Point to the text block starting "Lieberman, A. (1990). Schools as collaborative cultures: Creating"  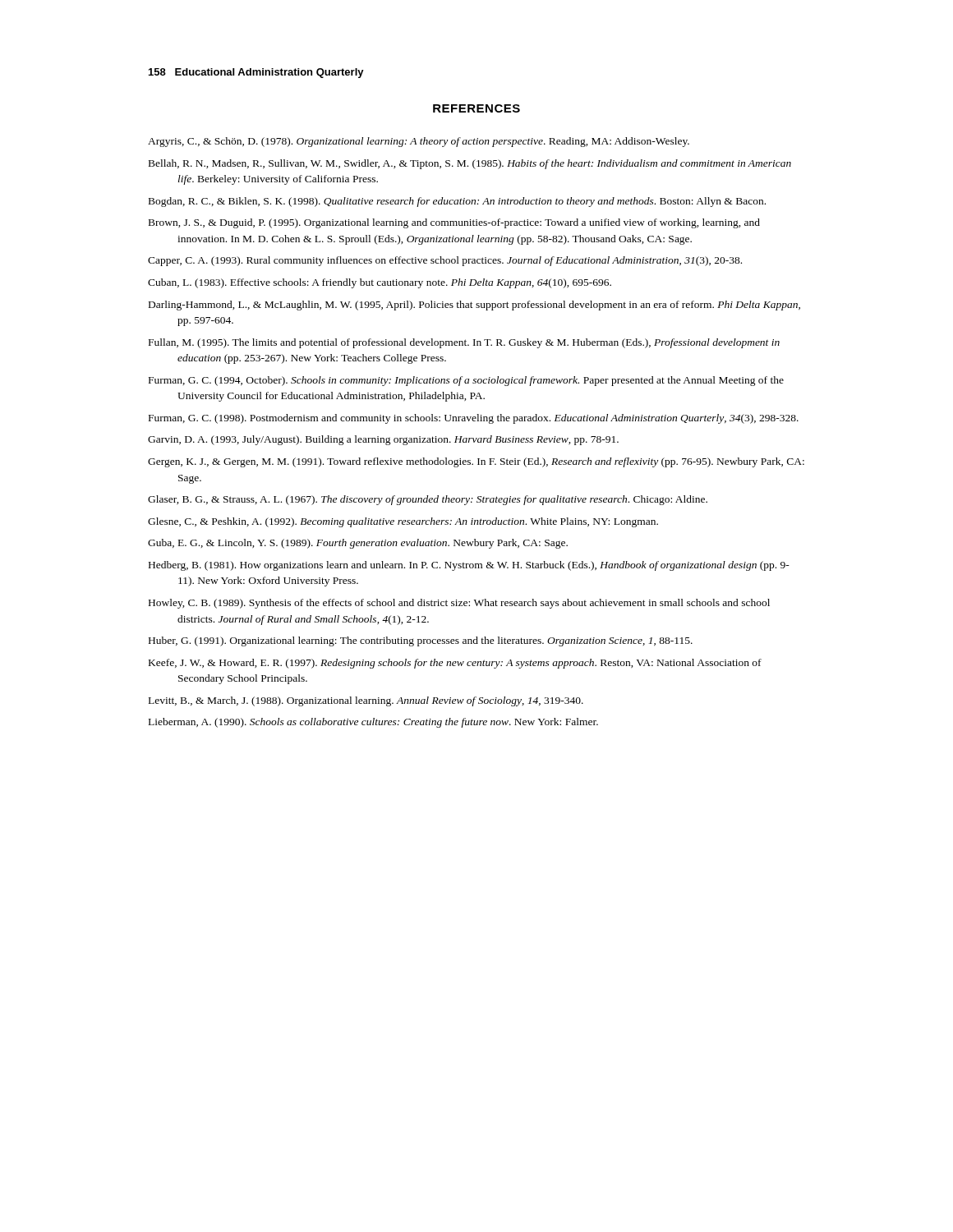(x=373, y=722)
